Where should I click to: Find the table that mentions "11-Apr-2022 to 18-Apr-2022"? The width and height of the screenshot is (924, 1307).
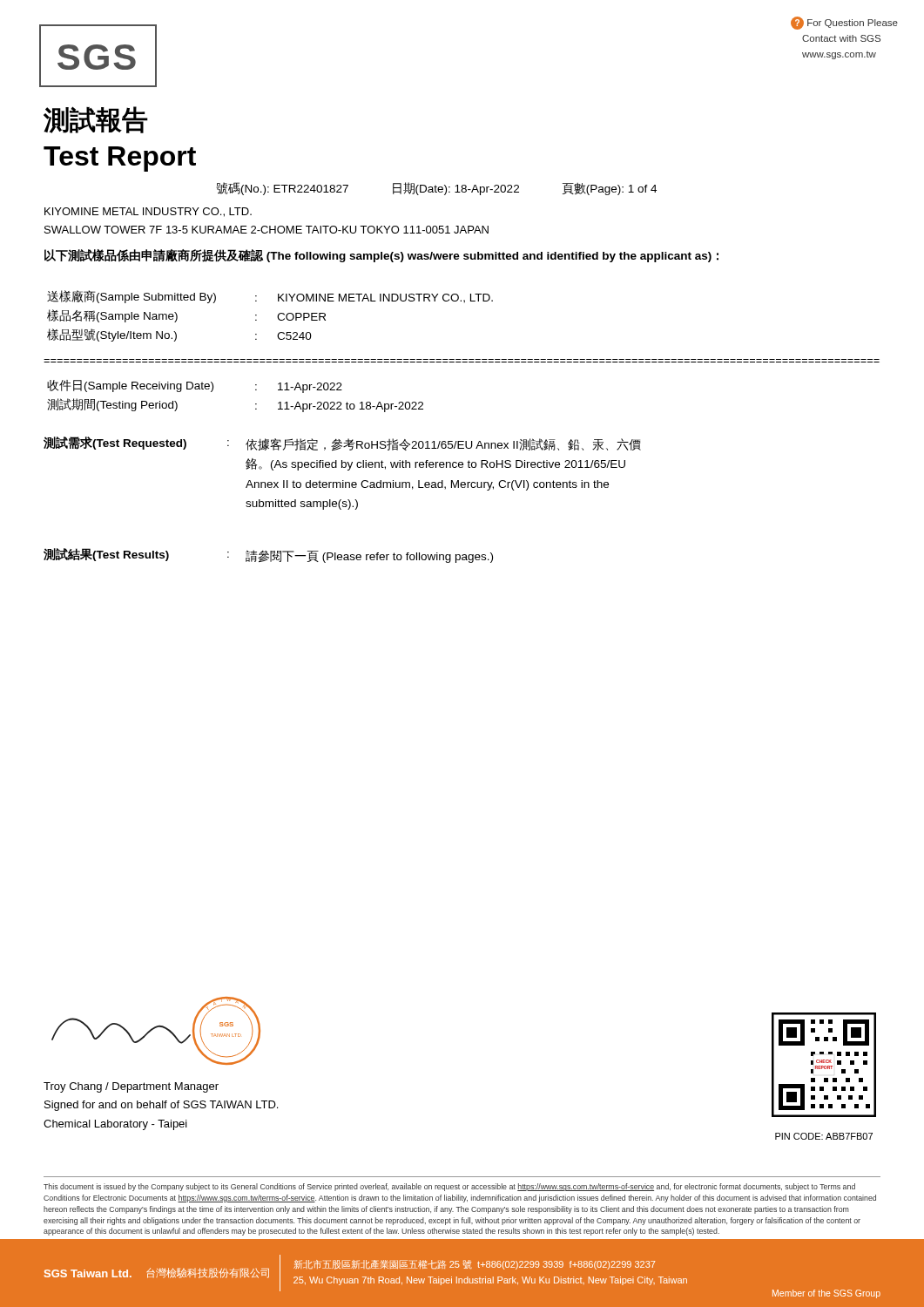(462, 396)
